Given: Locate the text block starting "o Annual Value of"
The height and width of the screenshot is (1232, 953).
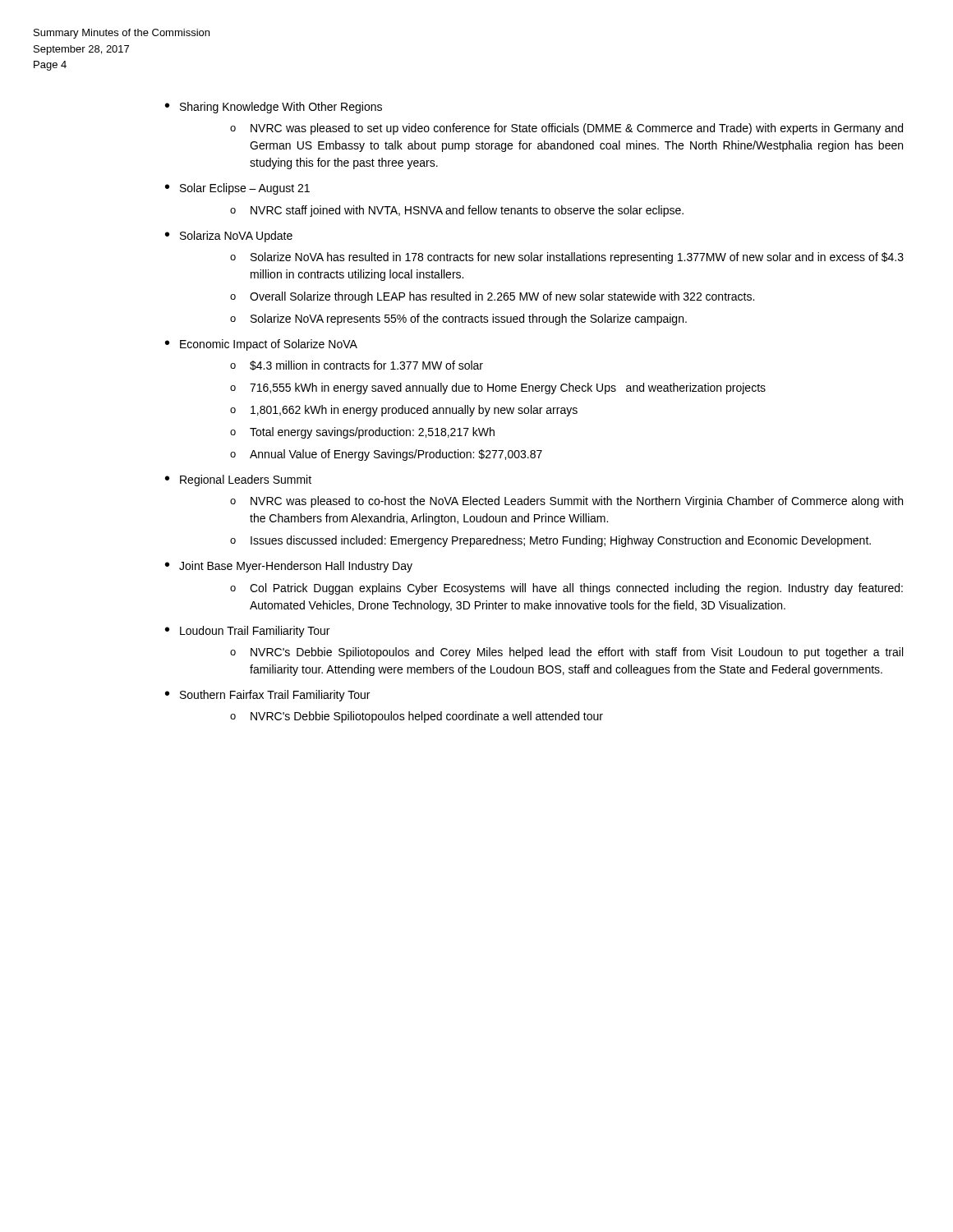Looking at the screenshot, I should 386,455.
